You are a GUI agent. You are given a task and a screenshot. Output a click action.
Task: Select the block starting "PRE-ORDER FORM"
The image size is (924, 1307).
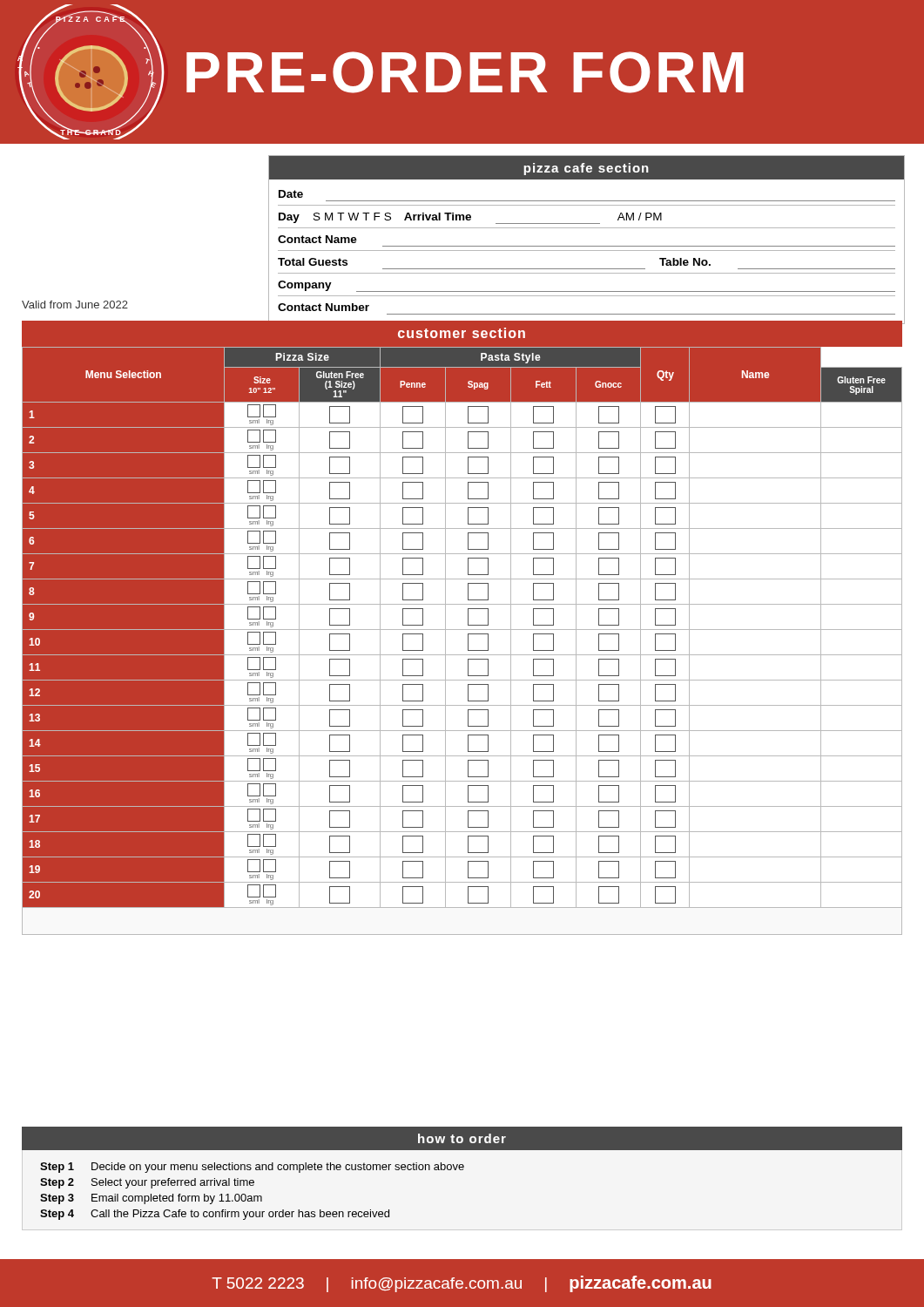click(466, 72)
